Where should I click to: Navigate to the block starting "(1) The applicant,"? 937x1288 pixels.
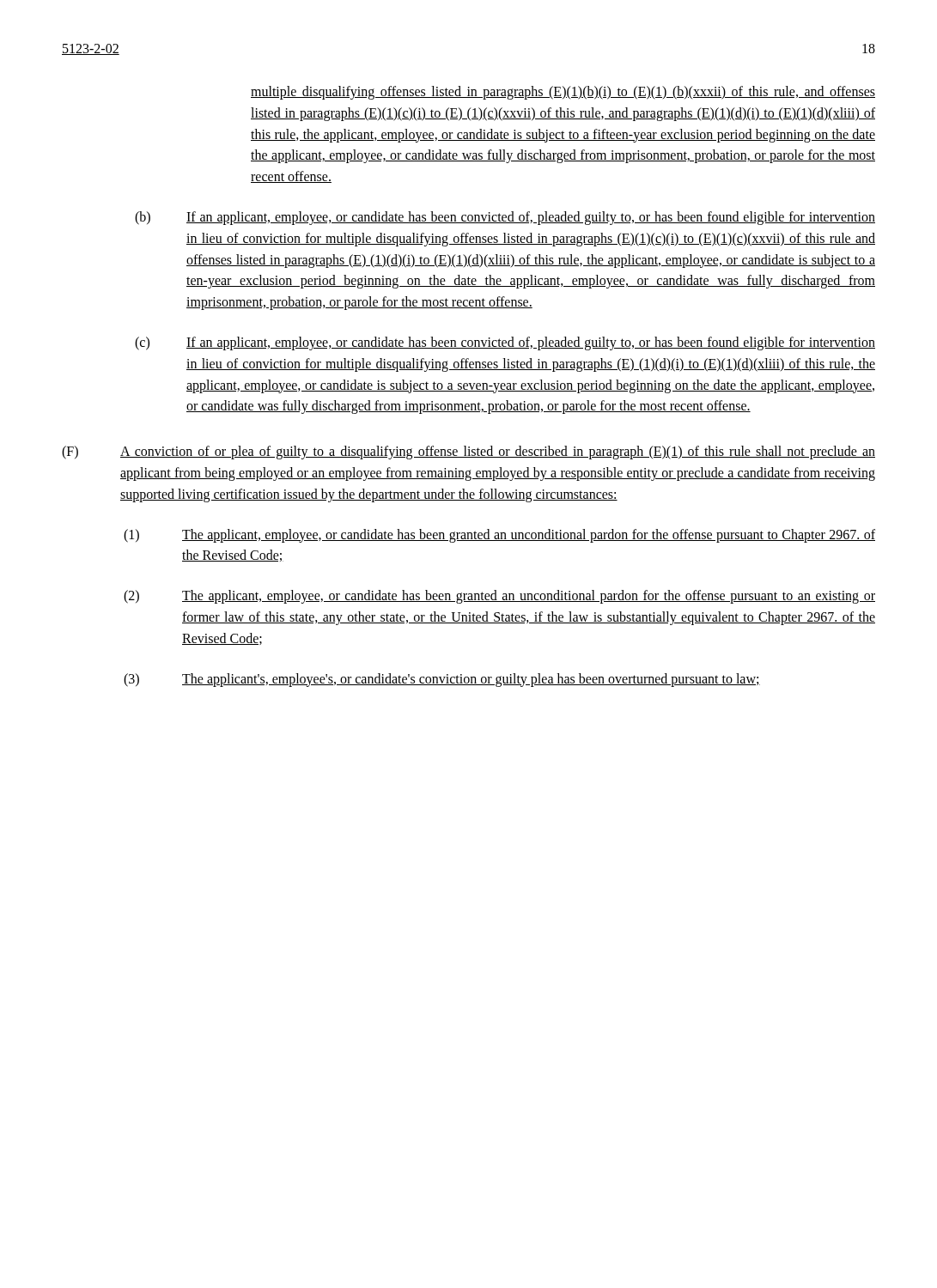(529, 543)
